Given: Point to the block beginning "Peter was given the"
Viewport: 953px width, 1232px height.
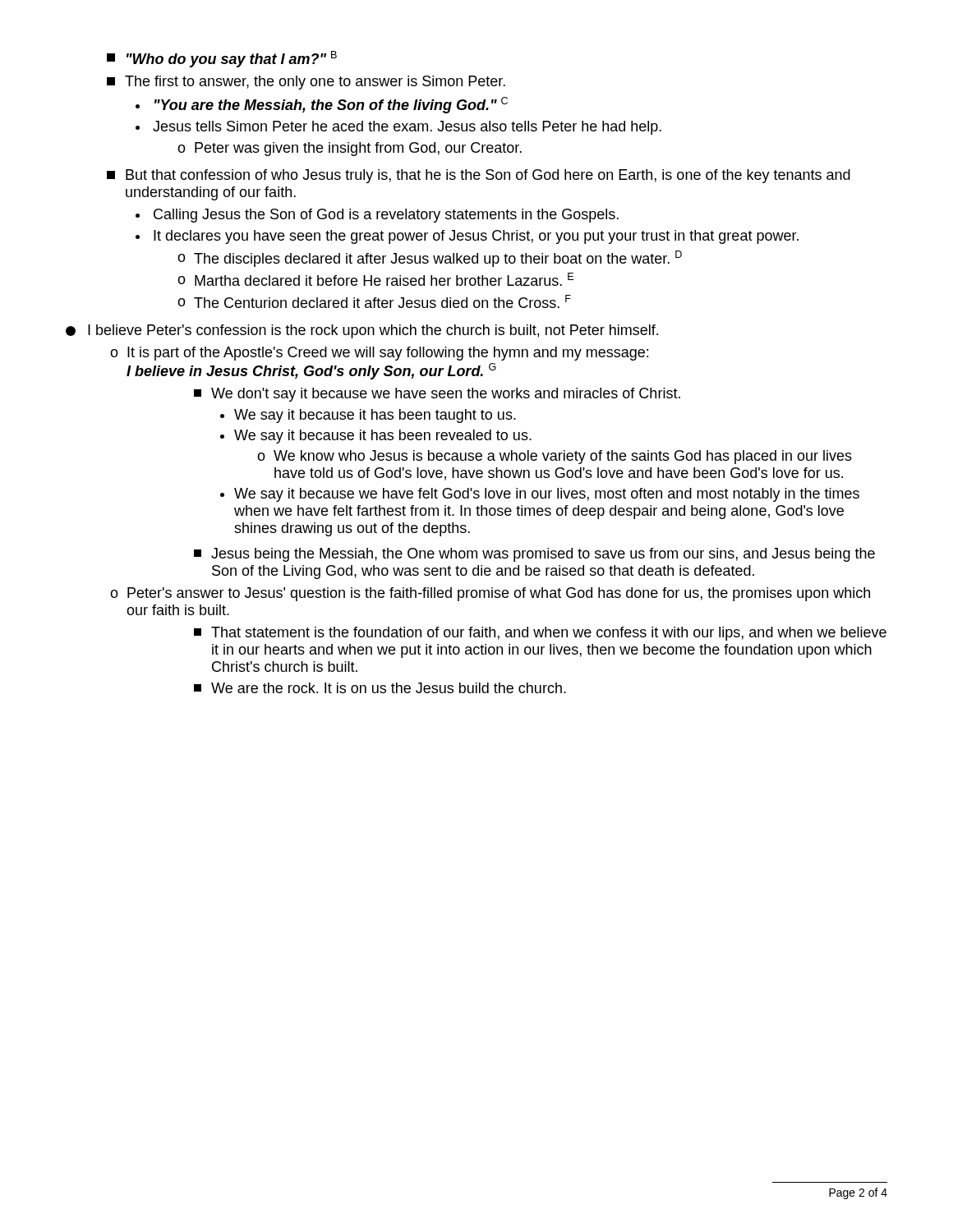Looking at the screenshot, I should (x=358, y=148).
